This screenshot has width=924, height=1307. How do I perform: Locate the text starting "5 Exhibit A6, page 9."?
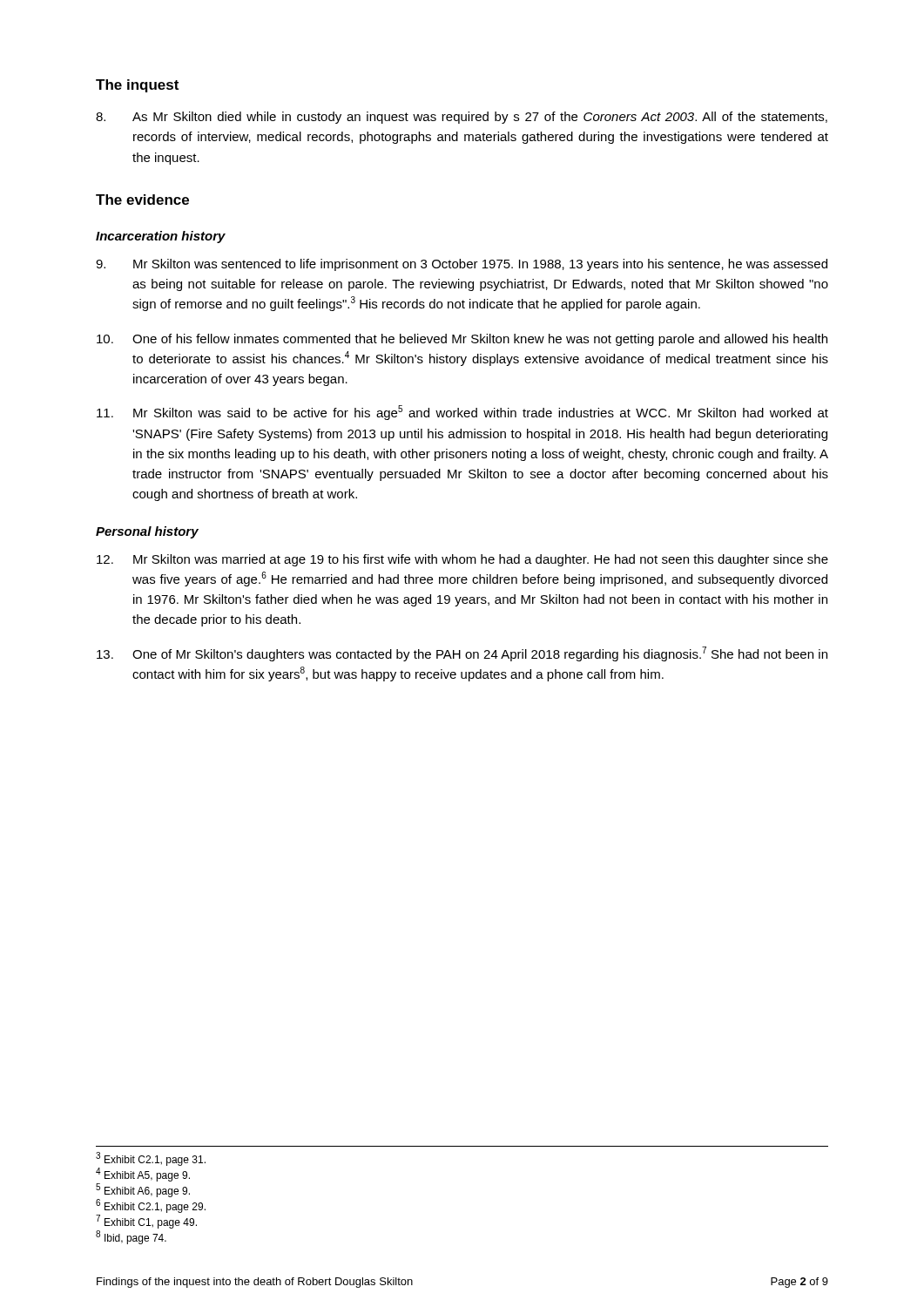click(143, 1190)
